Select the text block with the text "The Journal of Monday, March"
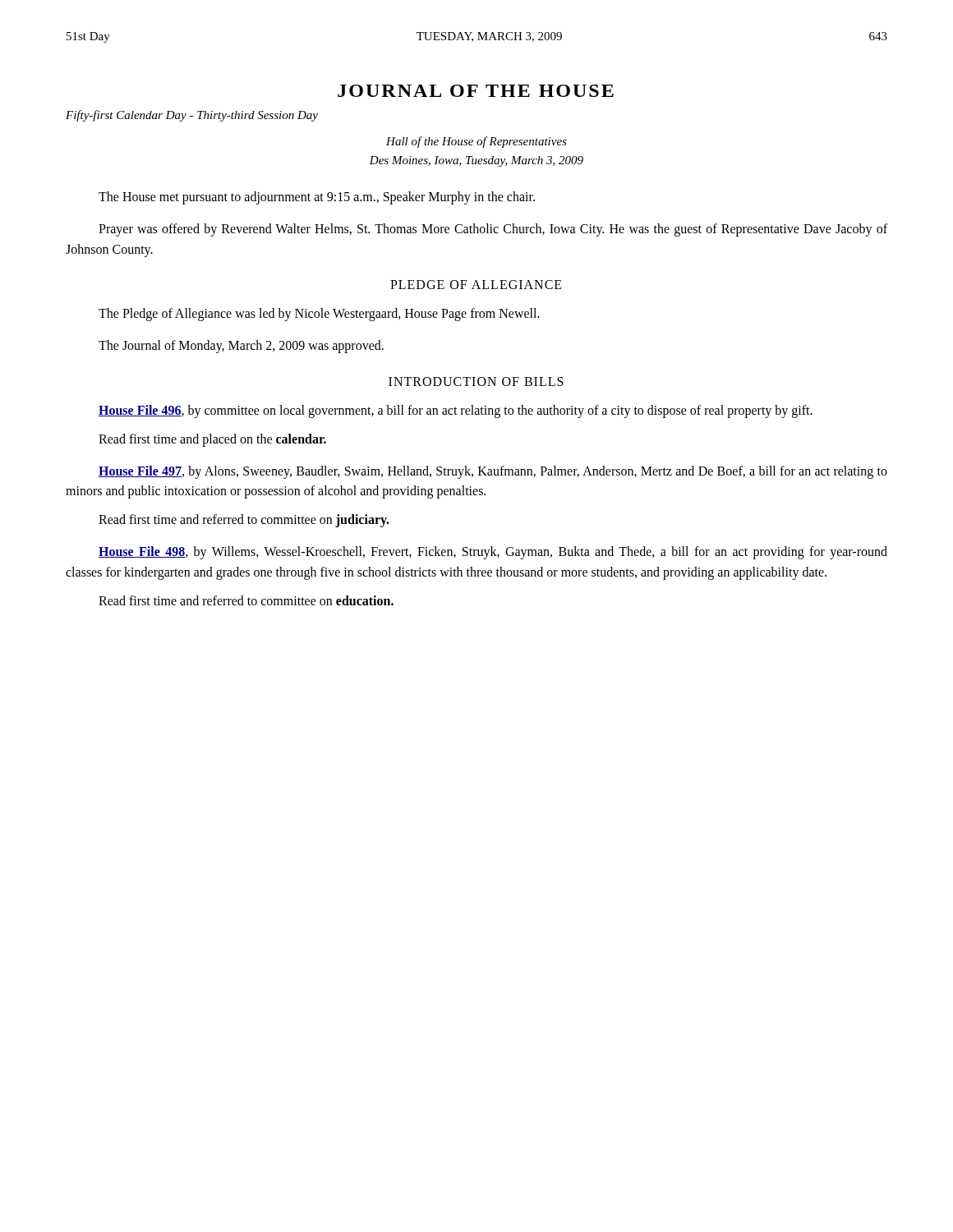Viewport: 953px width, 1232px height. point(241,346)
